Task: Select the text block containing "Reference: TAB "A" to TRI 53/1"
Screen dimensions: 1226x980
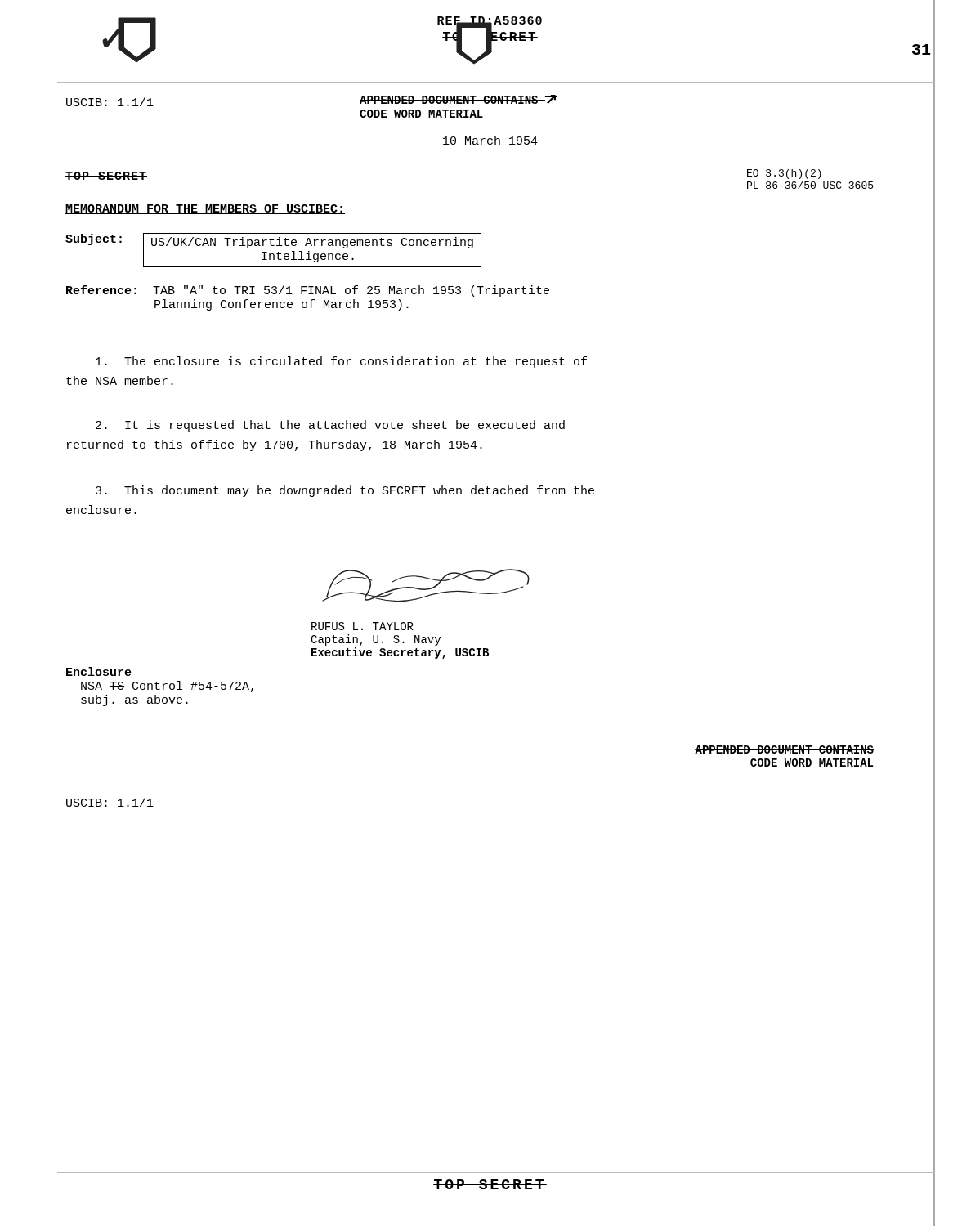Action: click(308, 298)
